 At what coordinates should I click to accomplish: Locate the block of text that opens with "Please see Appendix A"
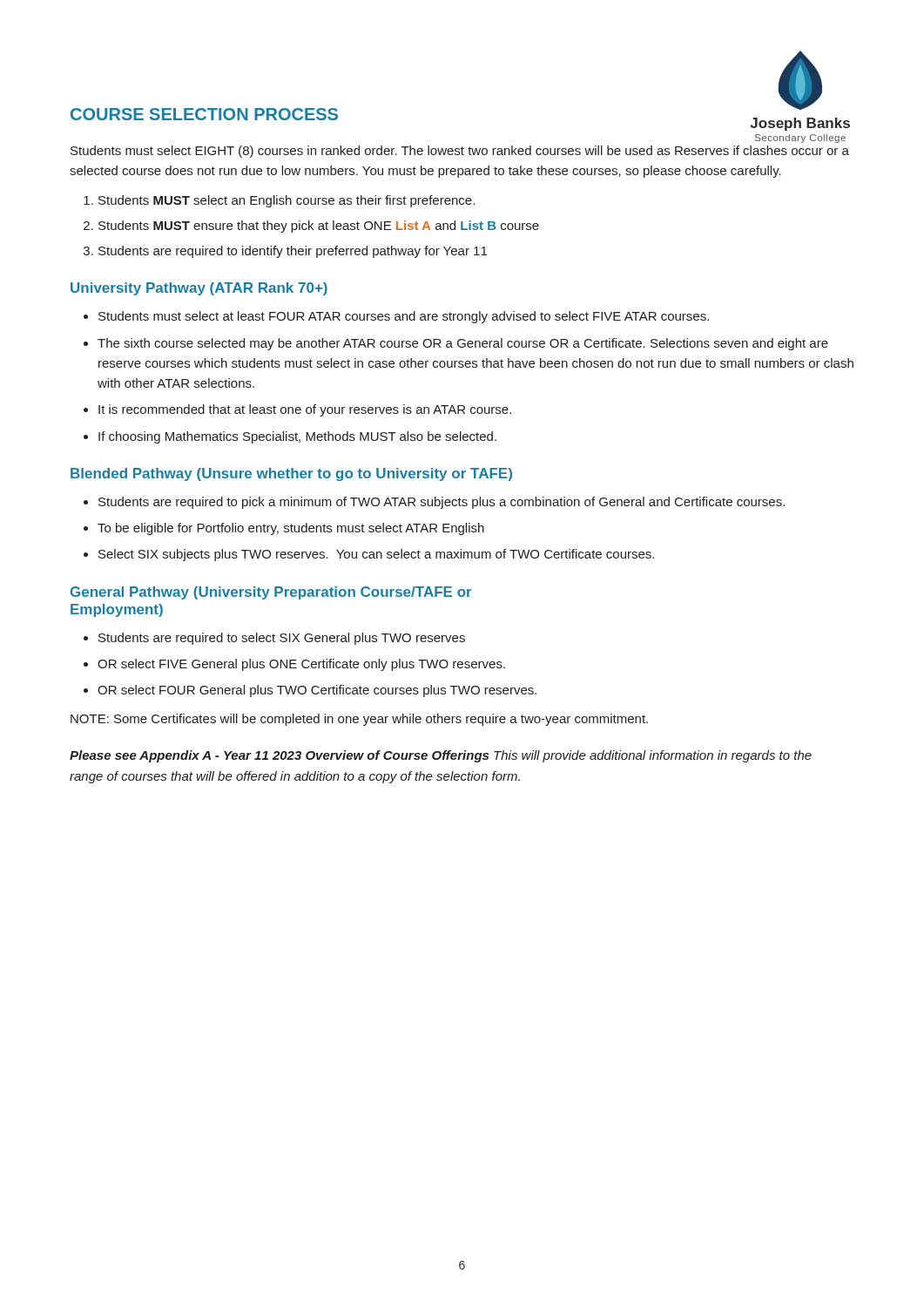pos(441,765)
